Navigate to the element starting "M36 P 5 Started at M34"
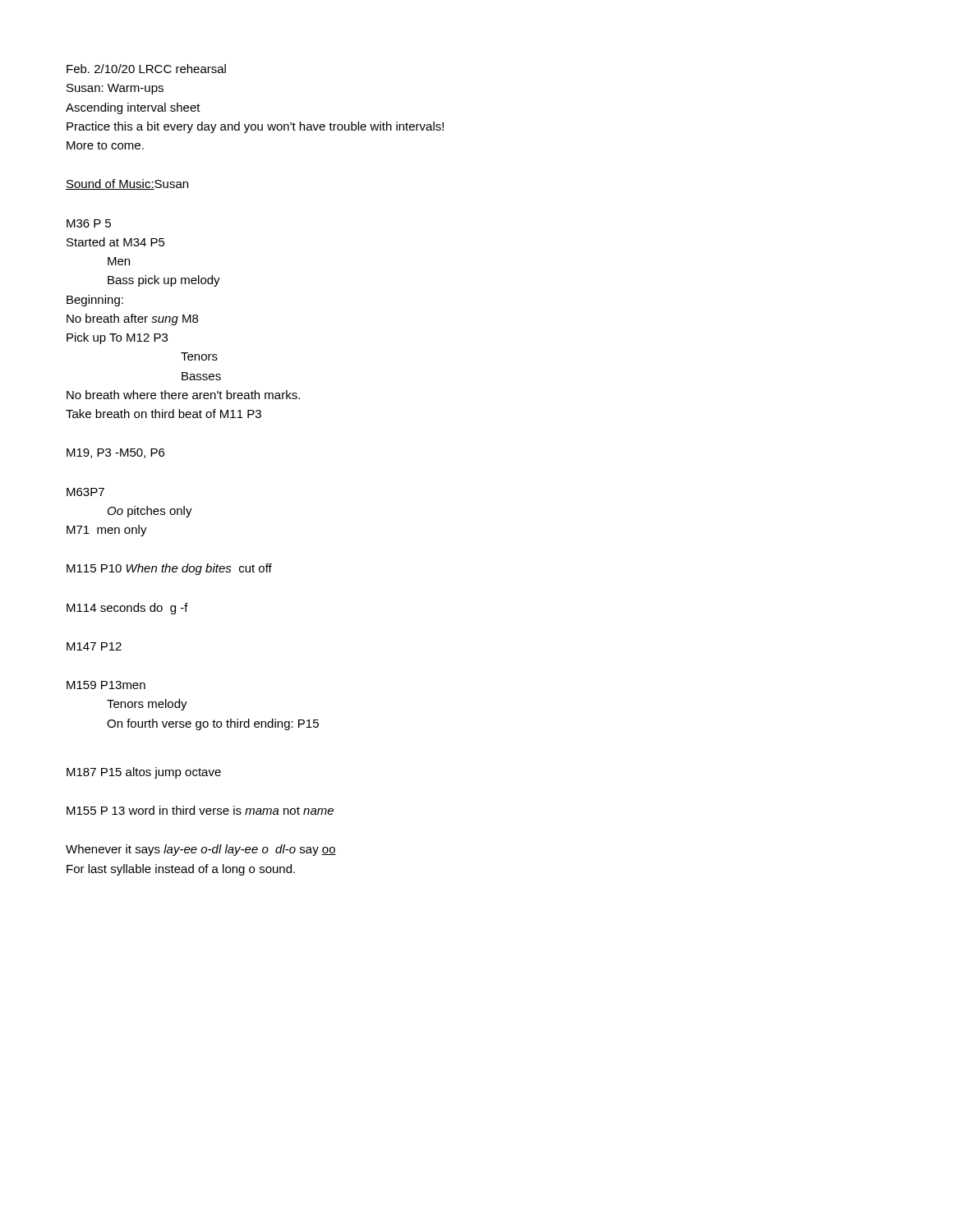The image size is (953, 1232). 183,318
